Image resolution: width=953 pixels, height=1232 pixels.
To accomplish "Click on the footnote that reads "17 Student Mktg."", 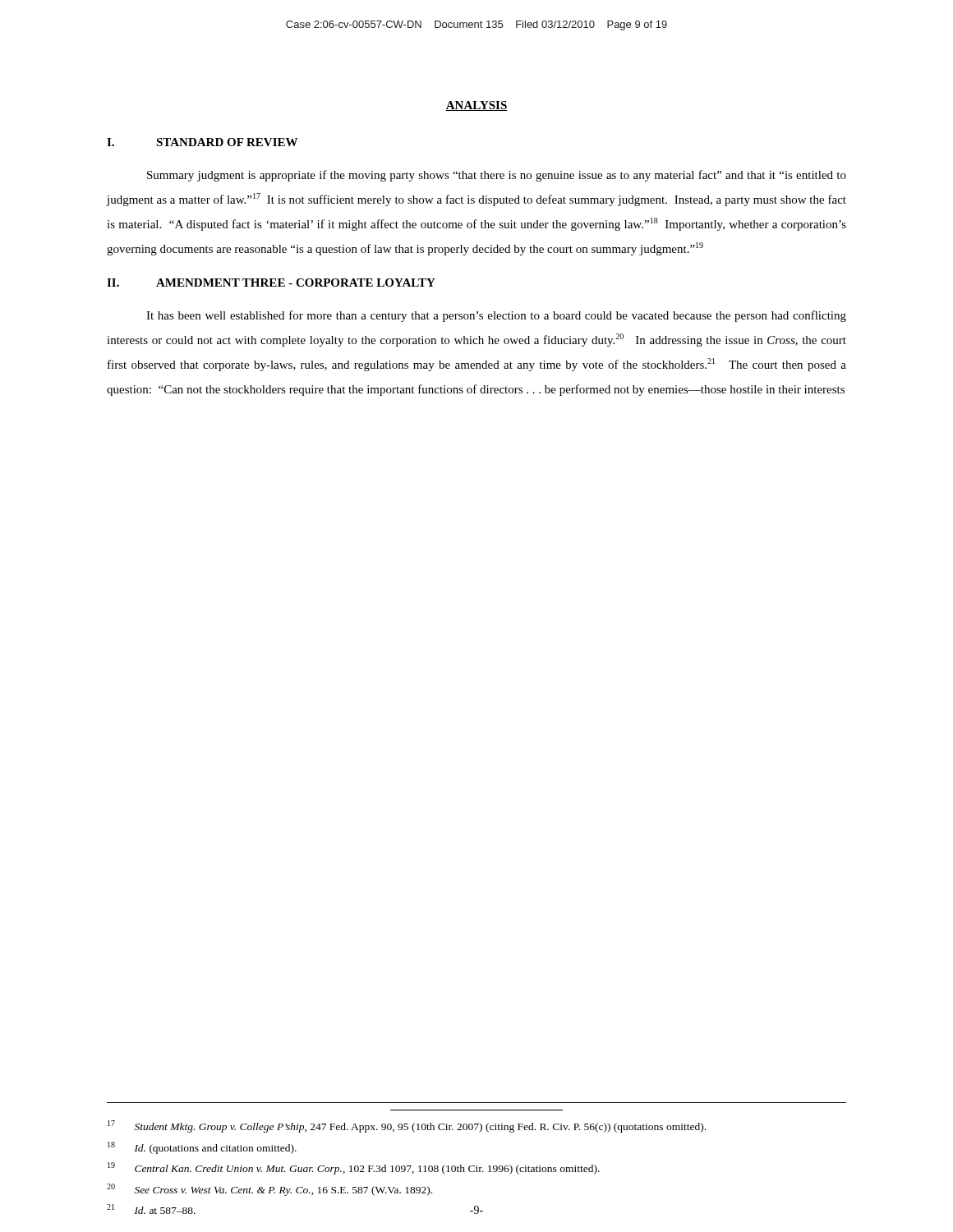I will point(476,1127).
